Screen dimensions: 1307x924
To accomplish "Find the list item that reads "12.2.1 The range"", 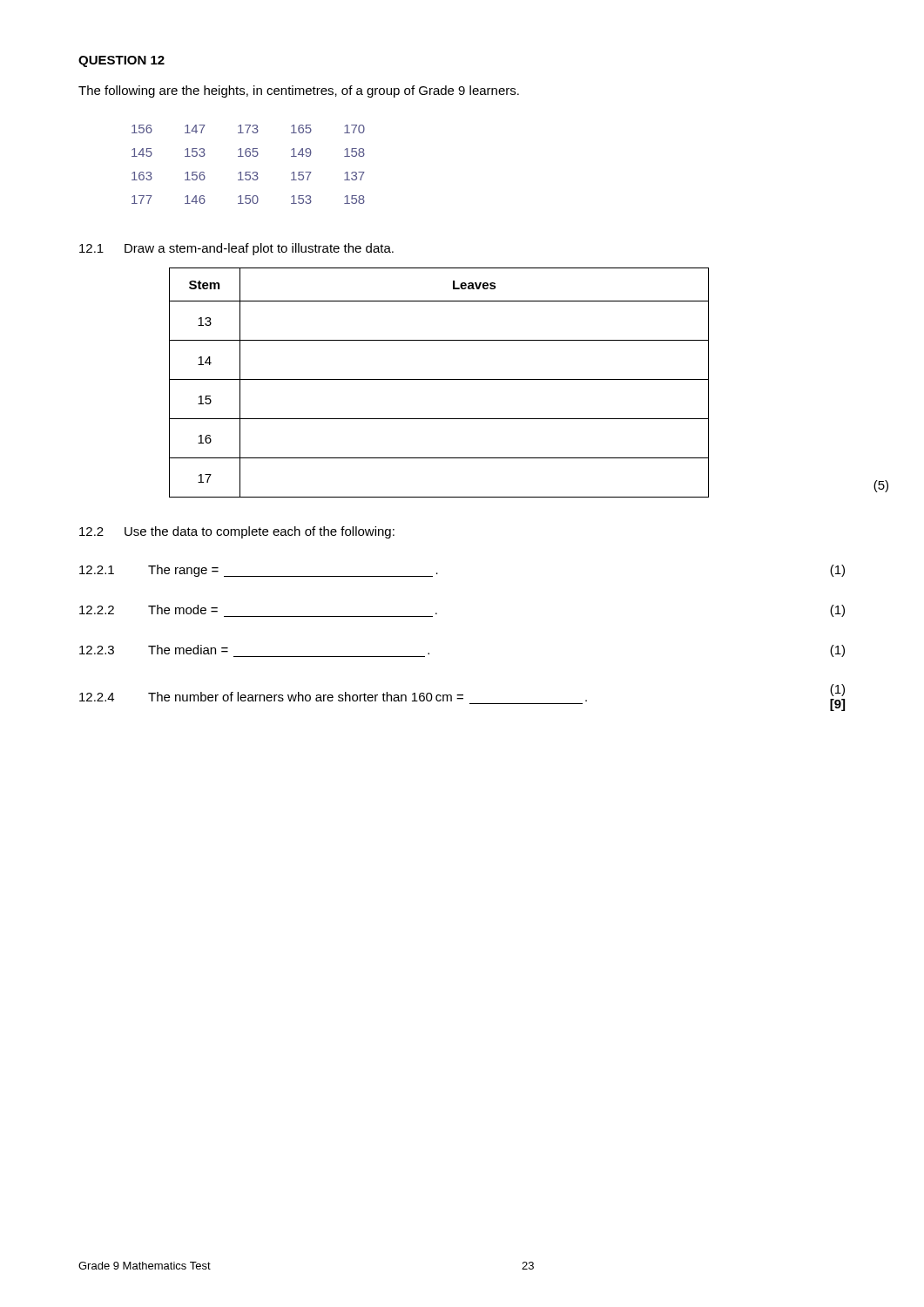I will click(x=100, y=570).
